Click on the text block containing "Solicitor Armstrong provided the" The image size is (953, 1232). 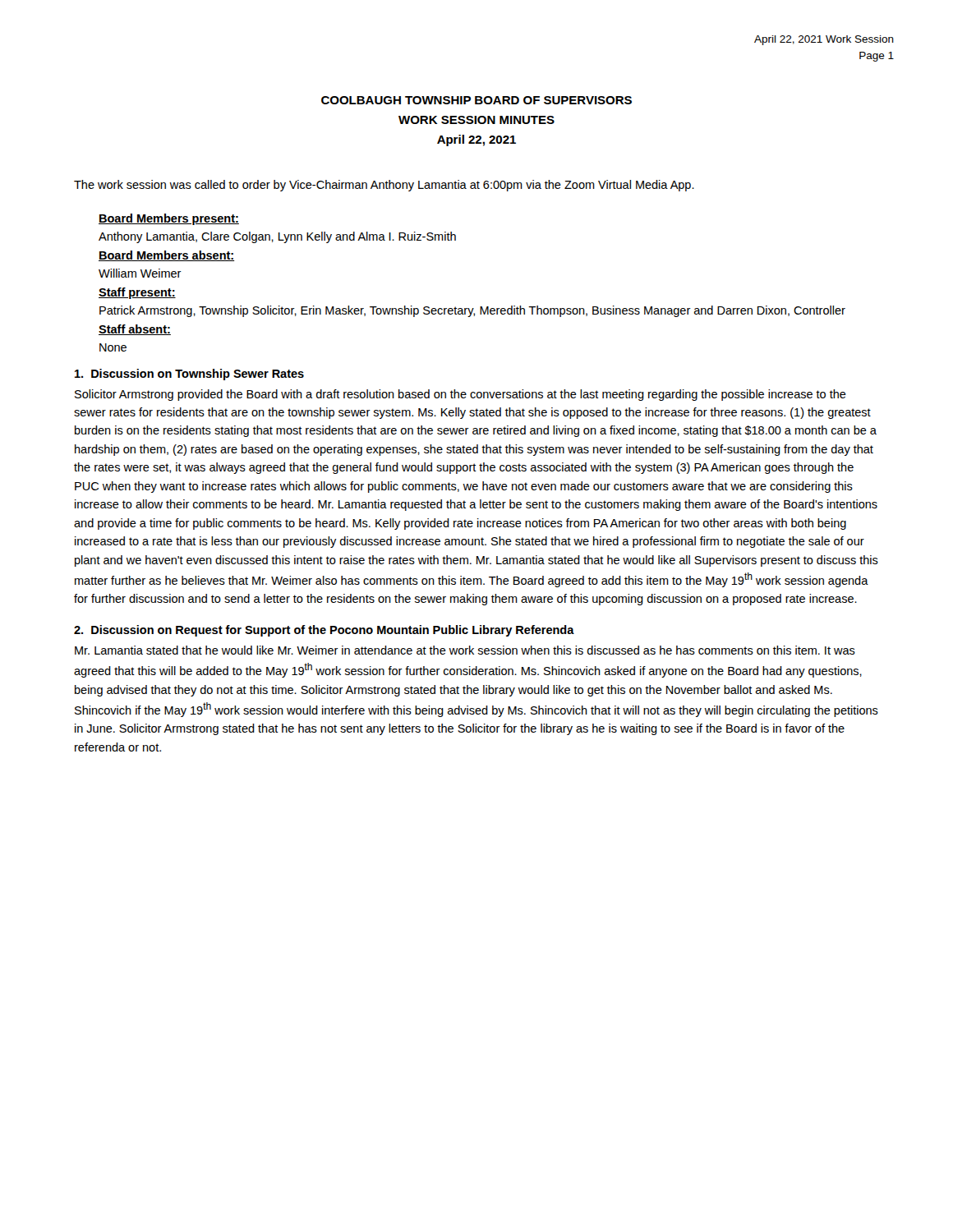click(x=476, y=496)
